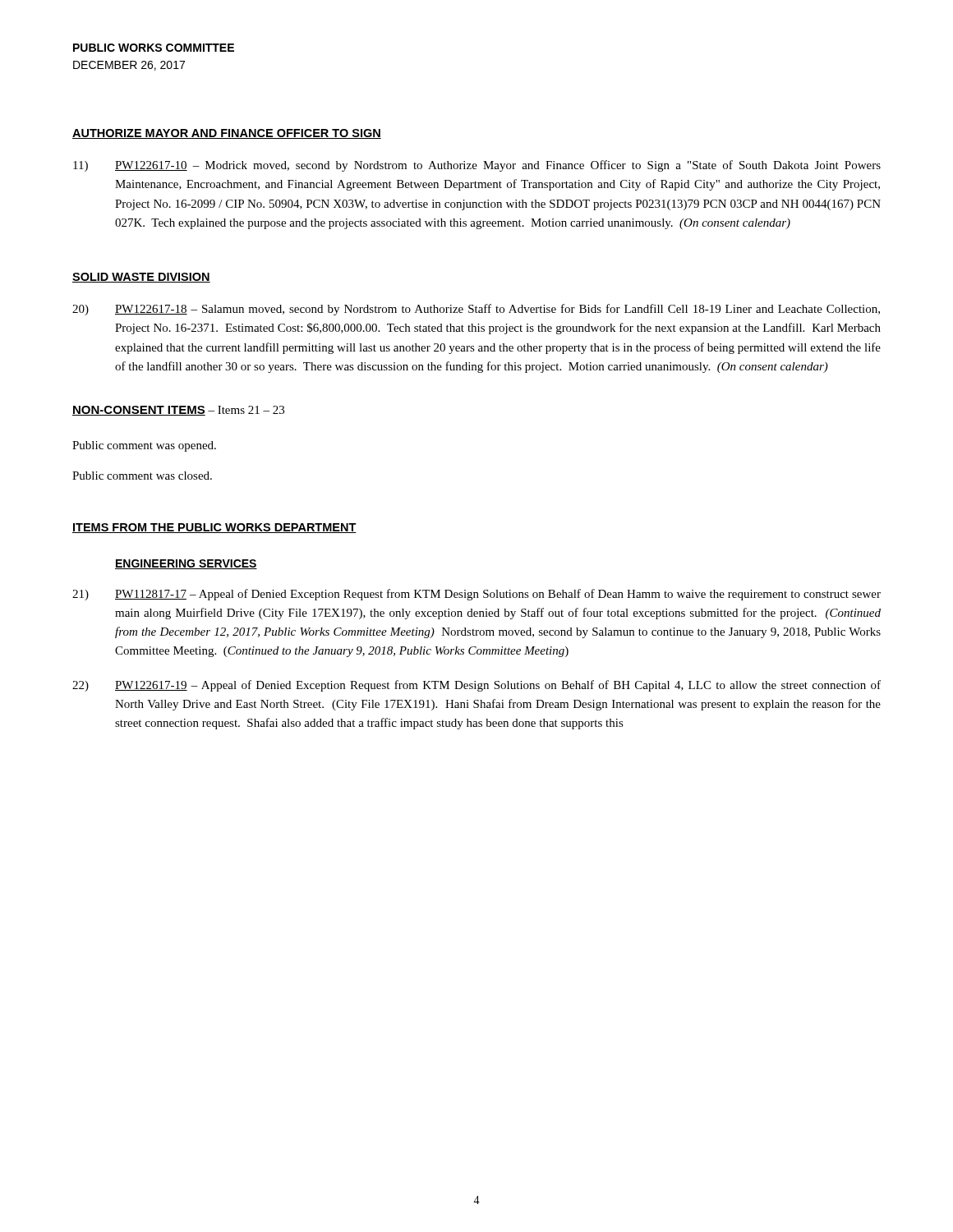Find the element starting "11) PW122617-10 – Modrick moved,"

point(476,194)
